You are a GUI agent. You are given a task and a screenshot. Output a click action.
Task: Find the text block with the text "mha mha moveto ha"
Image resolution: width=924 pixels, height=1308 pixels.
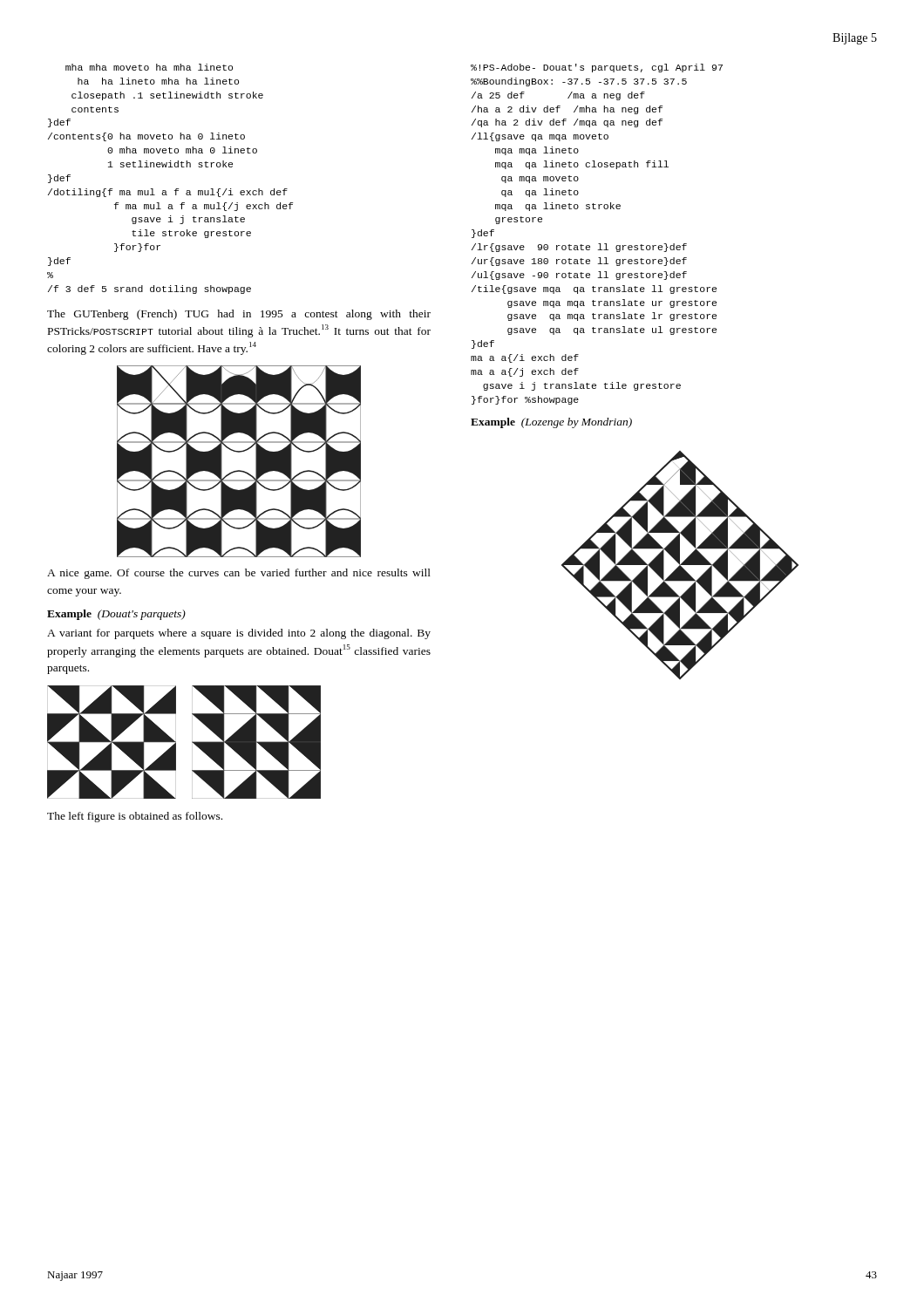239,179
